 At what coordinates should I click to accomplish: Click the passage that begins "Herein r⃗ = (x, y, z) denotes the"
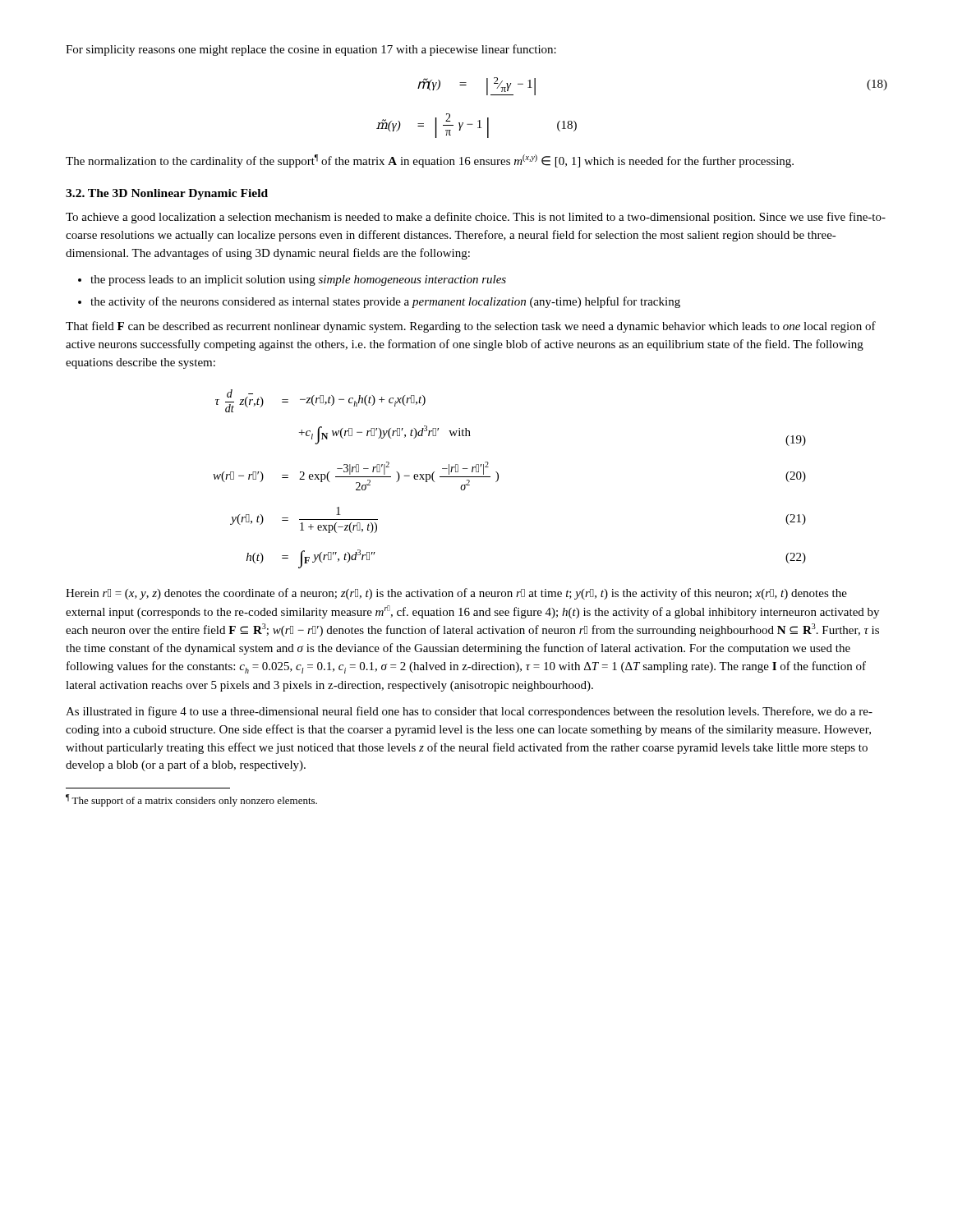coord(473,639)
